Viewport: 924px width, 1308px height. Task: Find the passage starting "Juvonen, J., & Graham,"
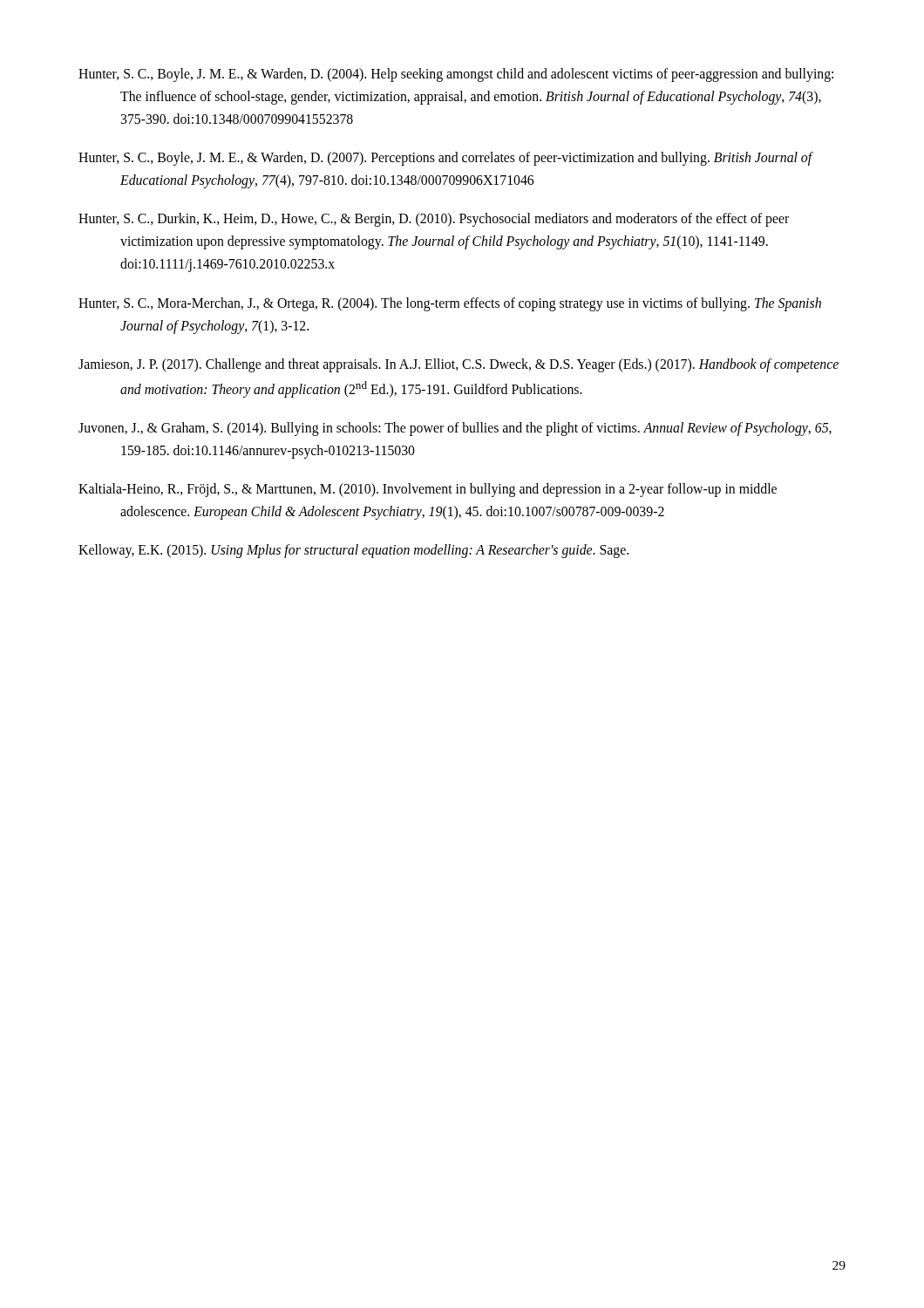[455, 439]
